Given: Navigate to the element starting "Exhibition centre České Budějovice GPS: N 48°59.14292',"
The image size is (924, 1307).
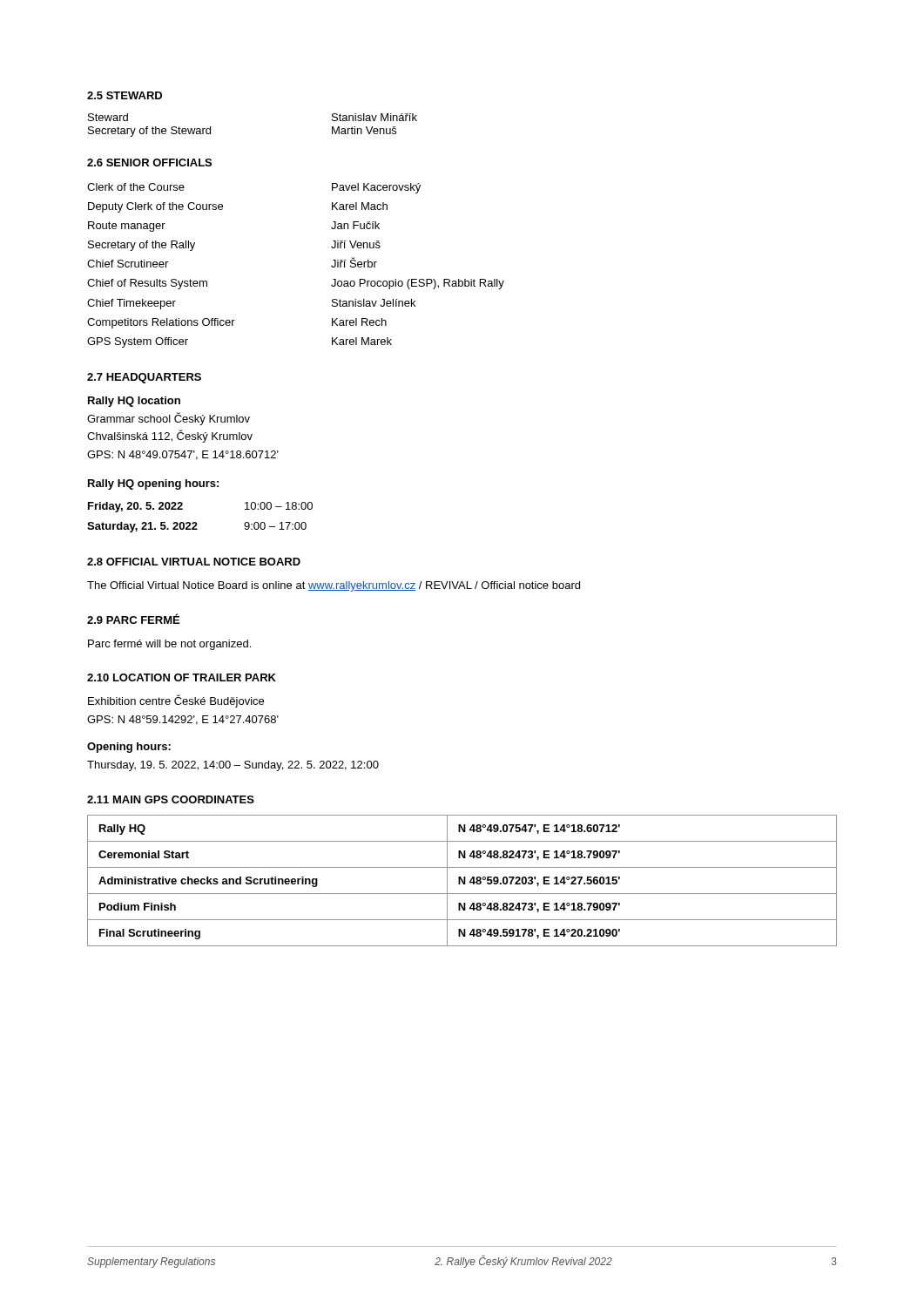Looking at the screenshot, I should click(183, 710).
